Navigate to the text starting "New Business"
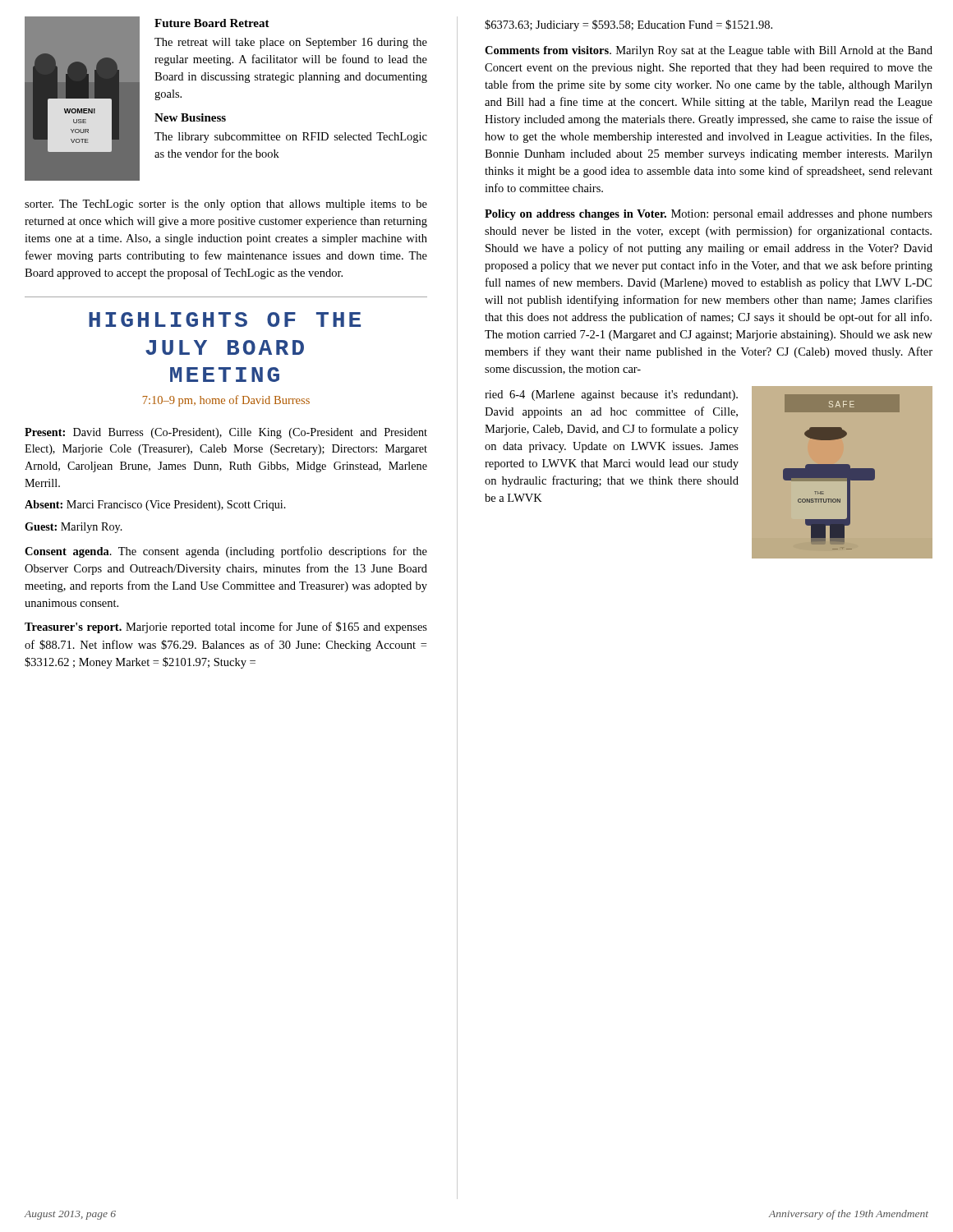The image size is (953, 1232). (x=190, y=117)
